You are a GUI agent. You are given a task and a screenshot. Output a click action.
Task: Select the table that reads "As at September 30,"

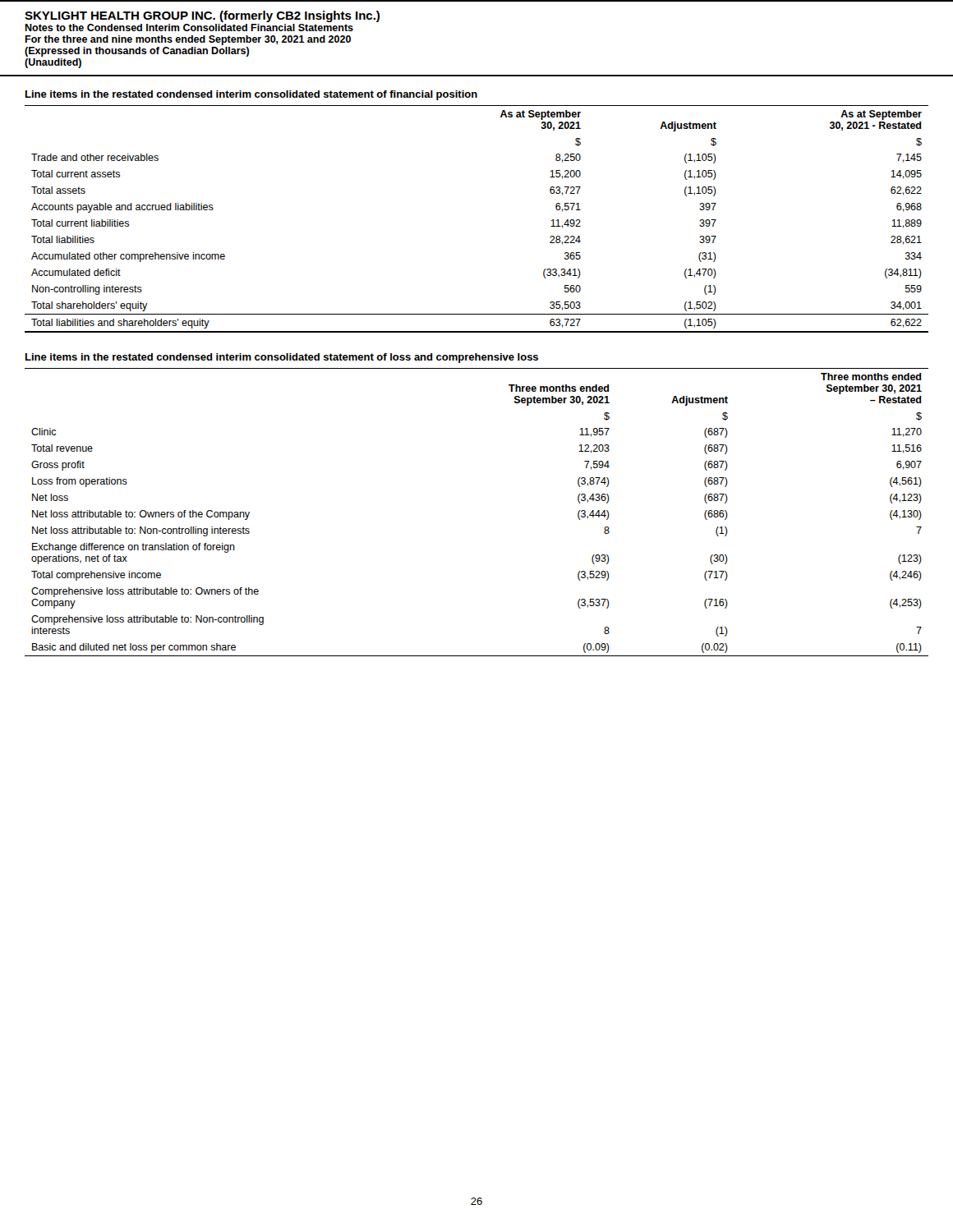[476, 219]
